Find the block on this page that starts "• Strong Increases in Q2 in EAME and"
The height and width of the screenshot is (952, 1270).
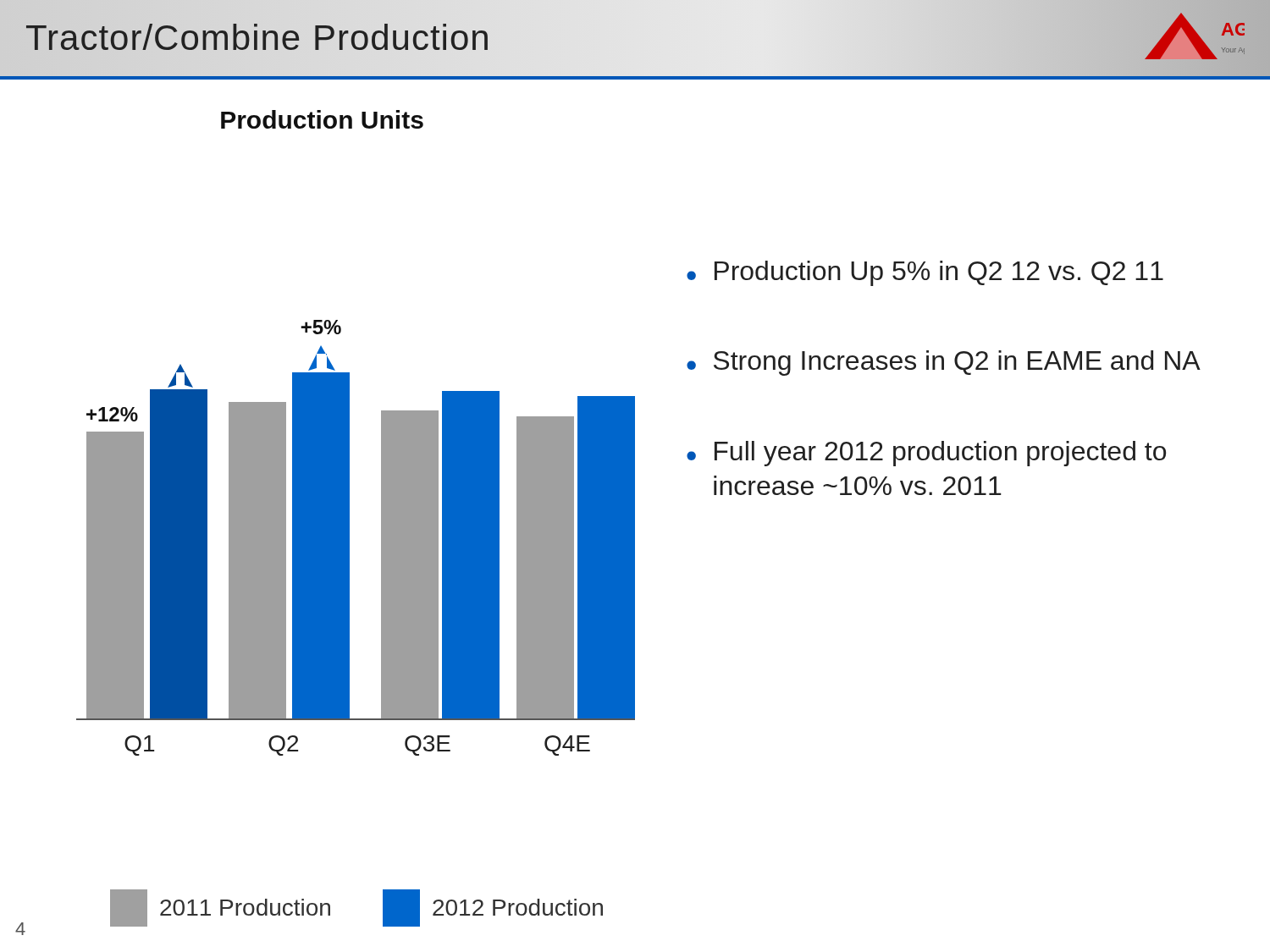tap(943, 366)
